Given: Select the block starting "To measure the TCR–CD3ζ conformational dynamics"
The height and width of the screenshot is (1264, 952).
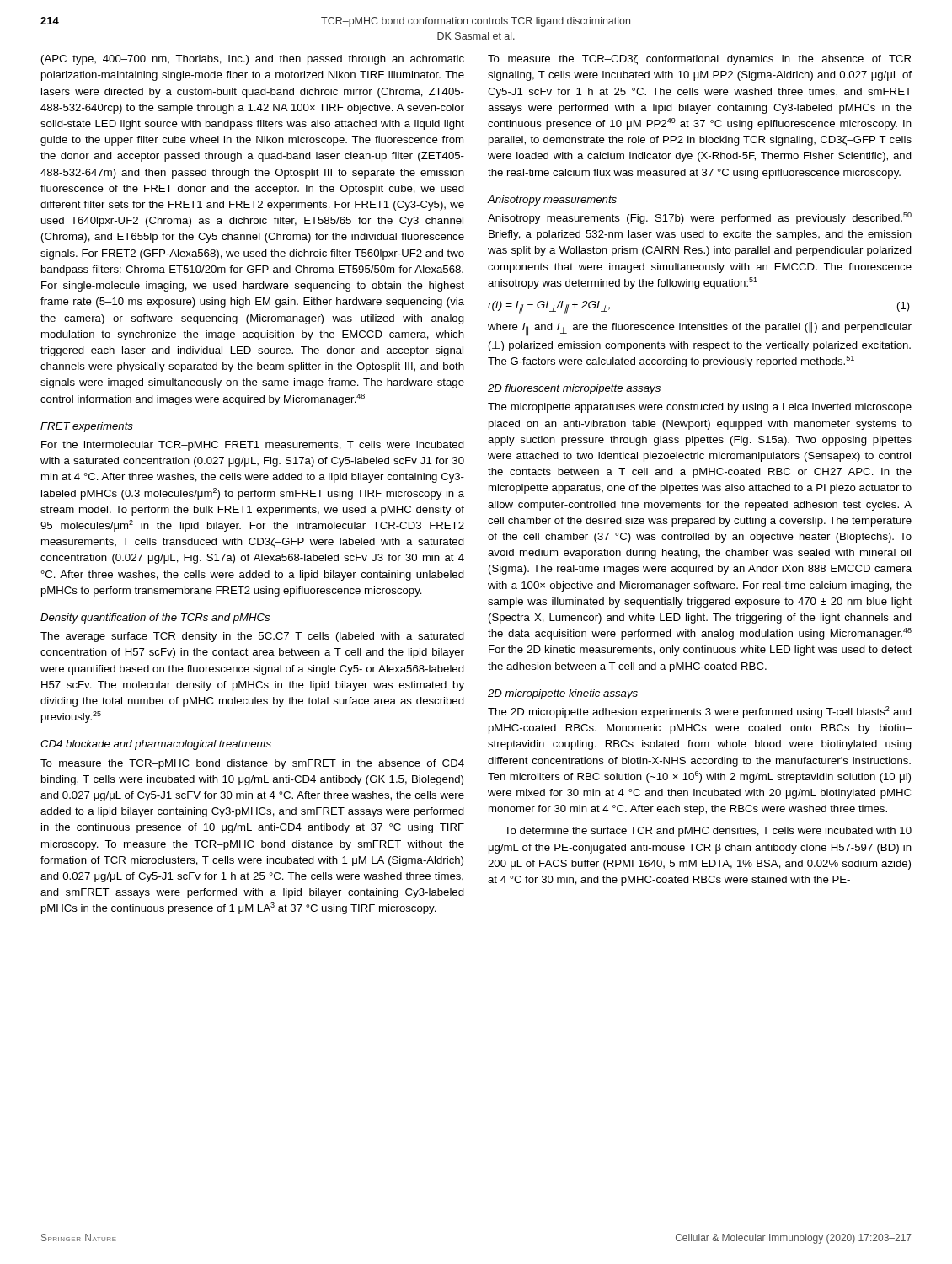Looking at the screenshot, I should tap(700, 116).
